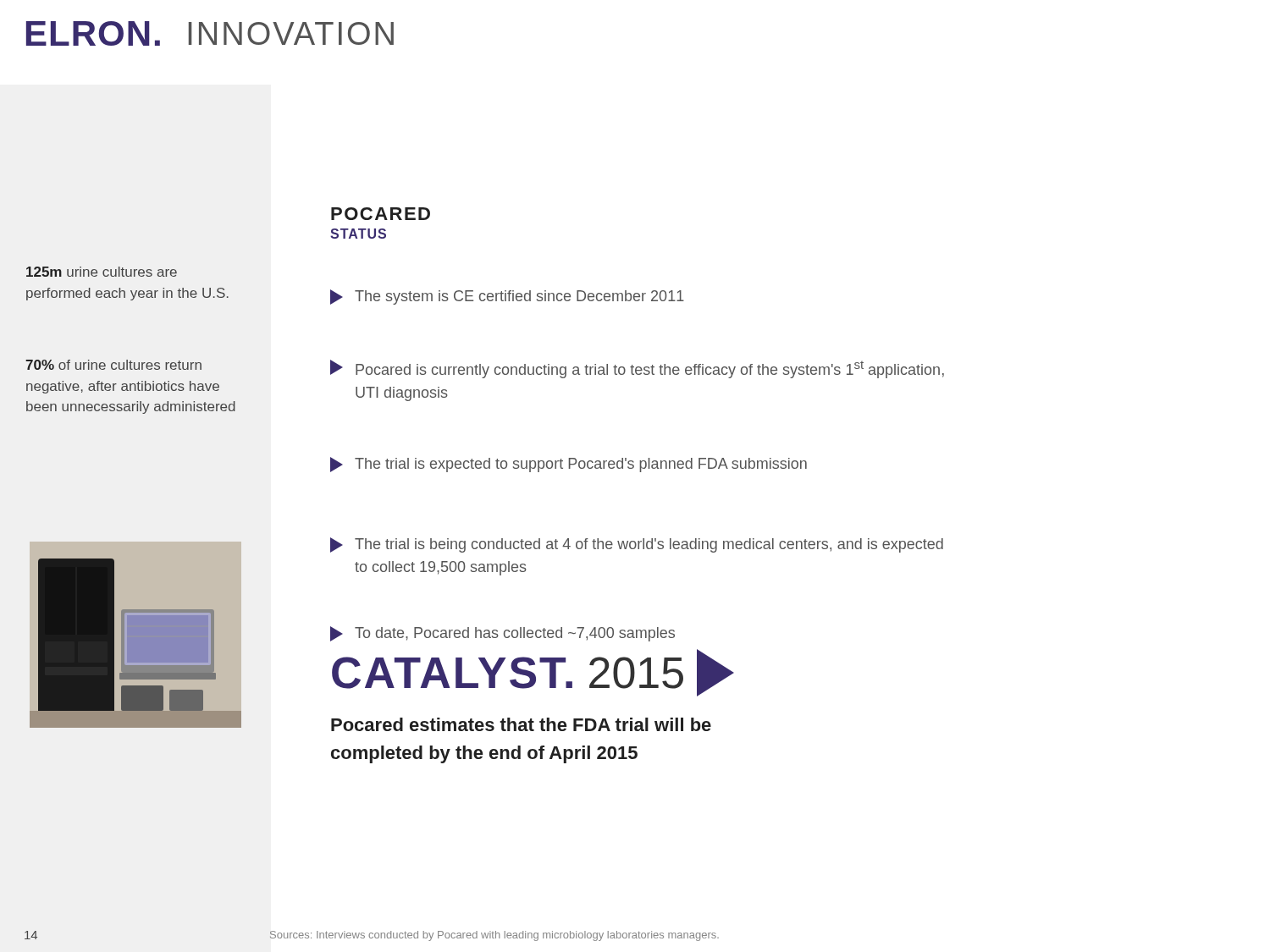Screen dimensions: 952x1270
Task: Select the list item with the text "The system is CE certified since December 2011"
Action: point(507,297)
